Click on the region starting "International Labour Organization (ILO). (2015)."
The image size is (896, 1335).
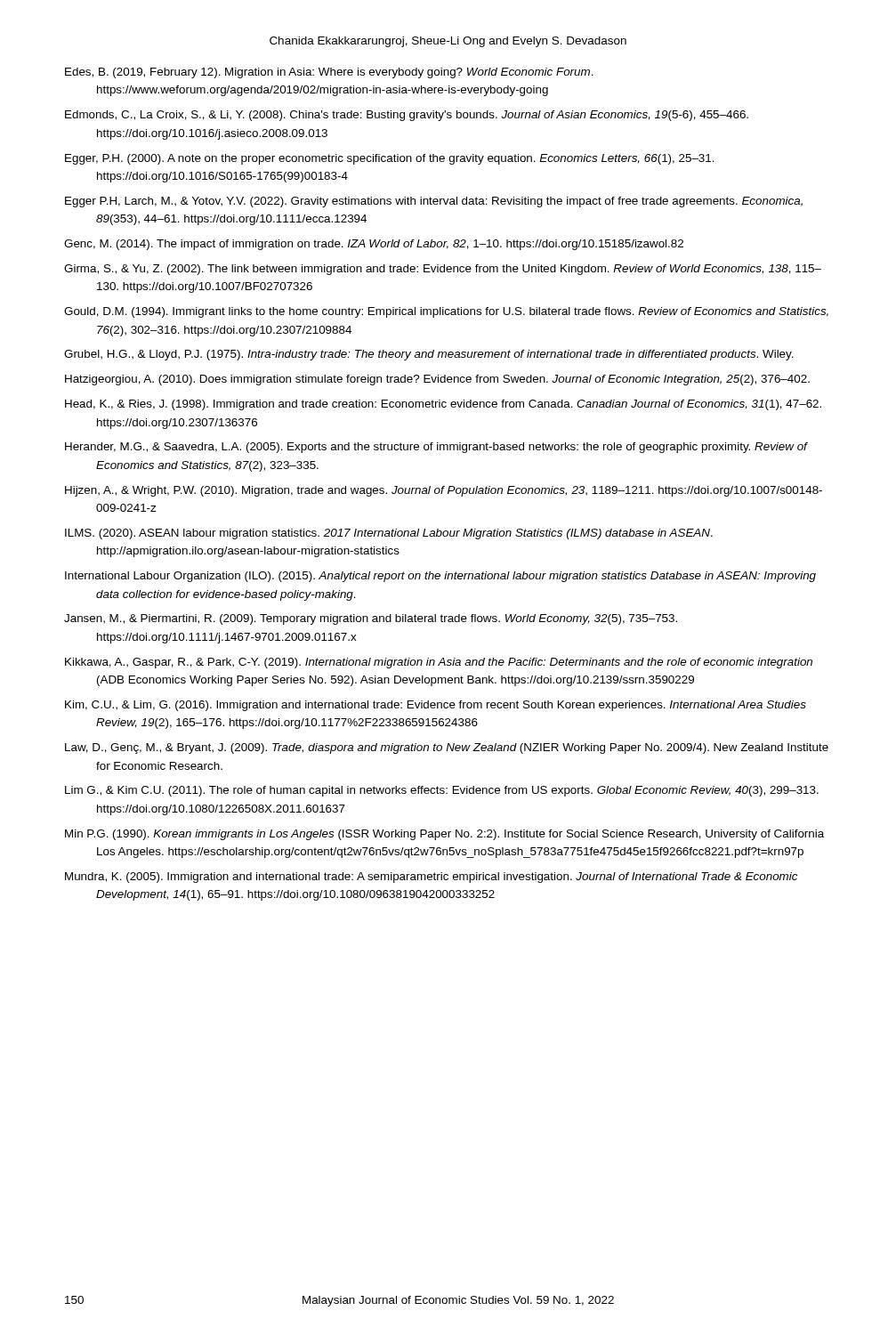click(440, 585)
